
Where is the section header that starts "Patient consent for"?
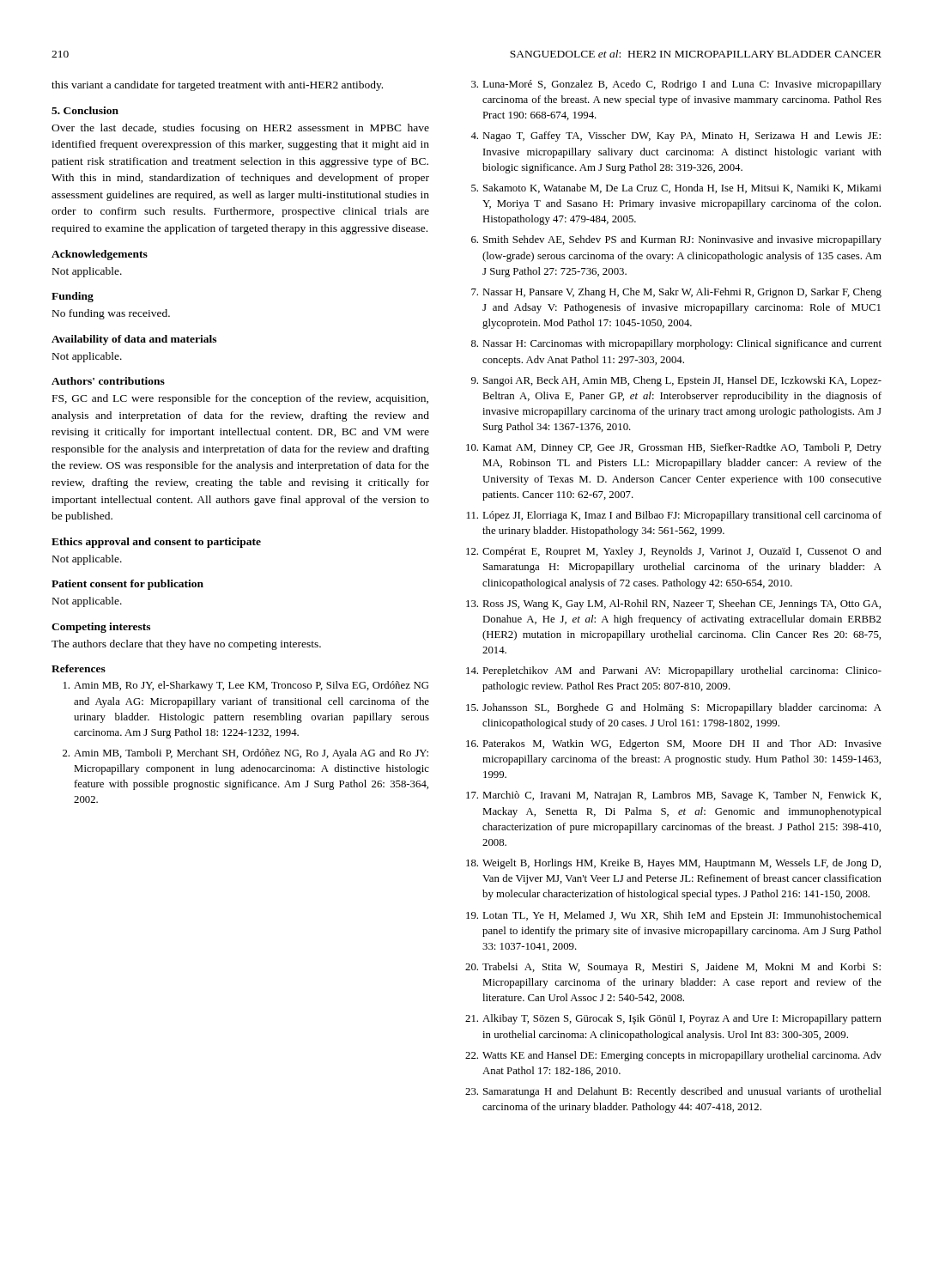(x=128, y=584)
